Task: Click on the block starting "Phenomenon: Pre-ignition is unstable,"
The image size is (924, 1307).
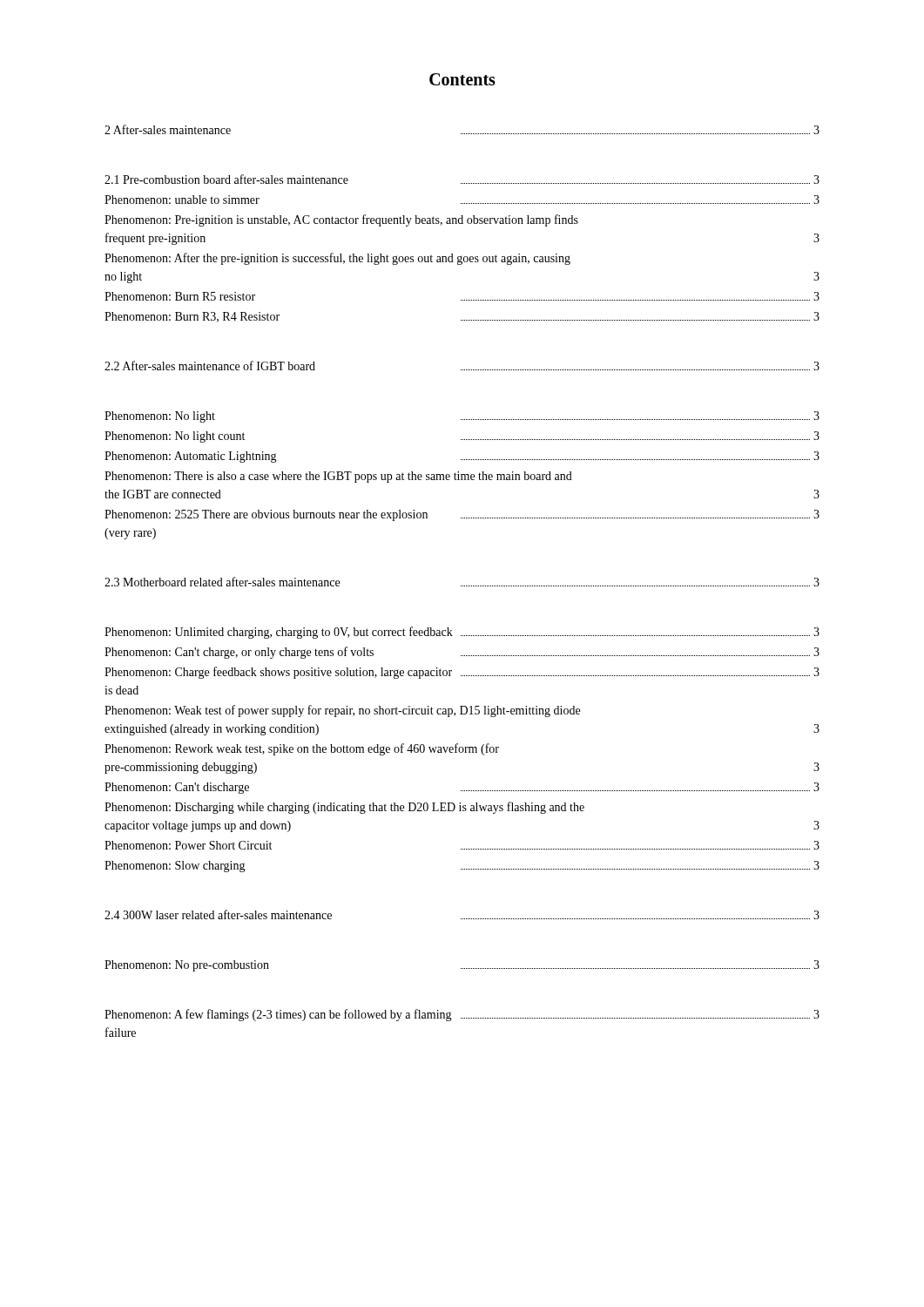Action: point(462,229)
